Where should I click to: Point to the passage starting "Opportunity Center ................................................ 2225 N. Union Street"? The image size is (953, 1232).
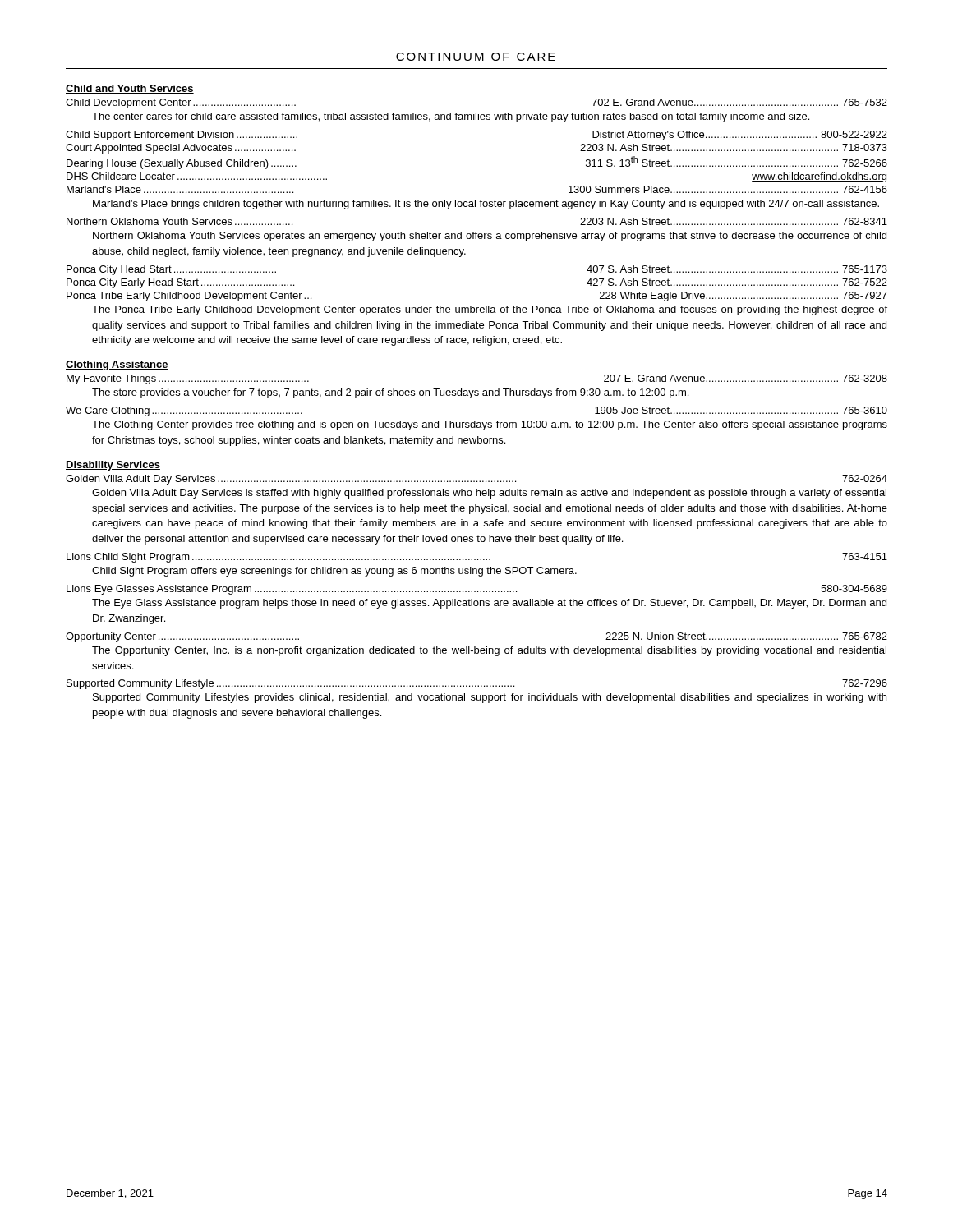click(476, 652)
